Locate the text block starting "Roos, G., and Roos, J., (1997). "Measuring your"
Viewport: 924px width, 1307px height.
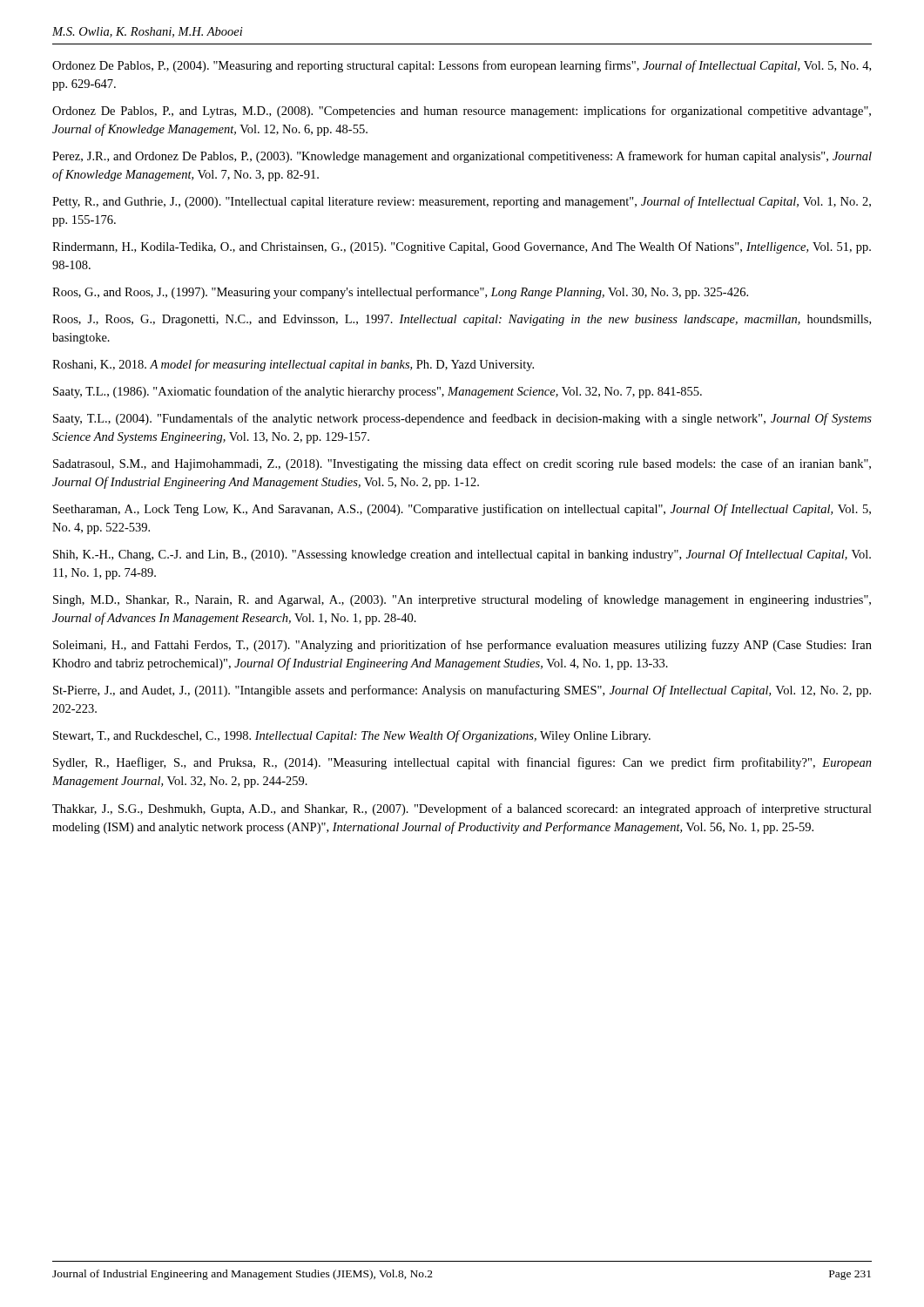pyautogui.click(x=401, y=292)
